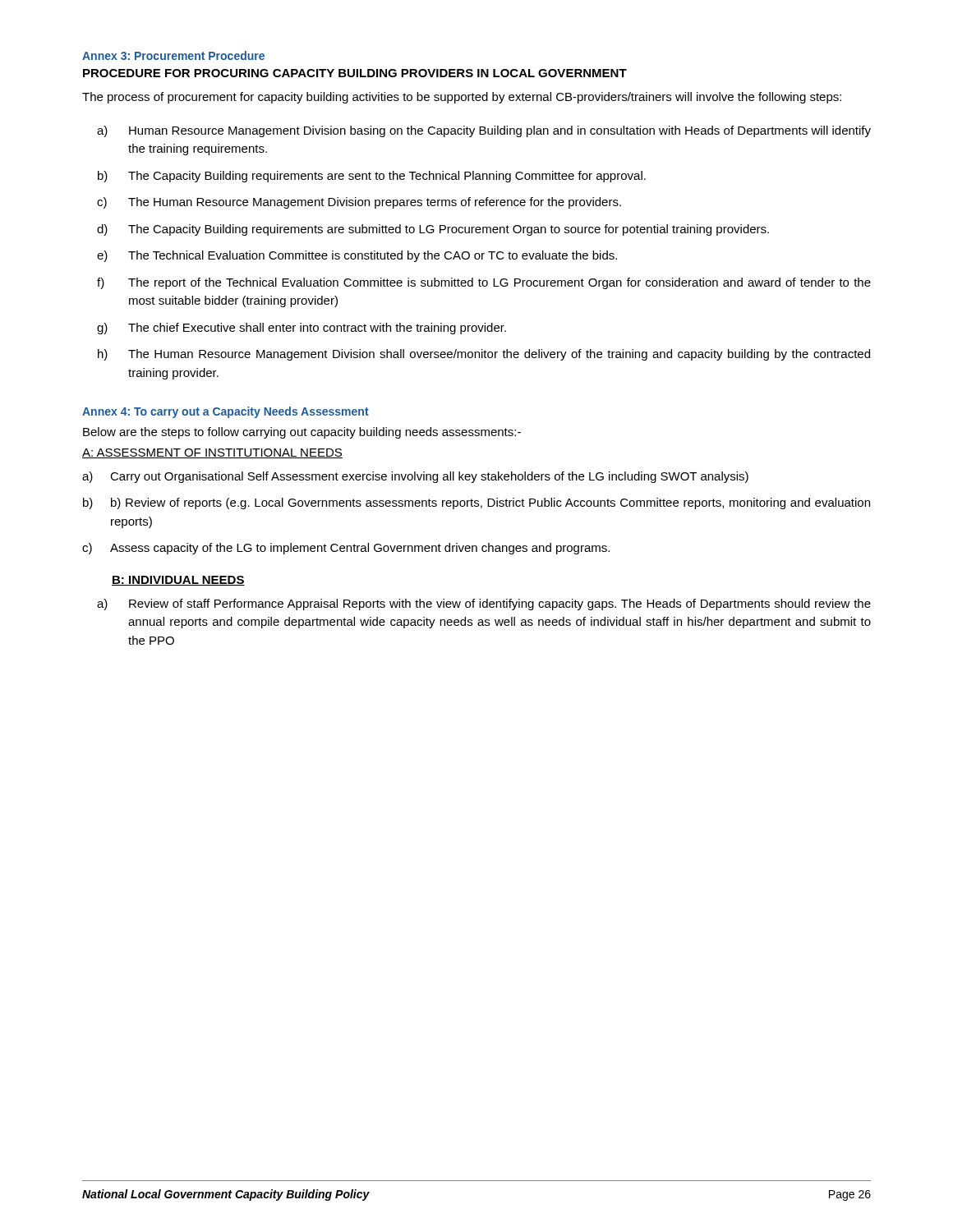This screenshot has height=1232, width=953.
Task: Select the passage starting "Below are the steps to"
Action: click(302, 432)
